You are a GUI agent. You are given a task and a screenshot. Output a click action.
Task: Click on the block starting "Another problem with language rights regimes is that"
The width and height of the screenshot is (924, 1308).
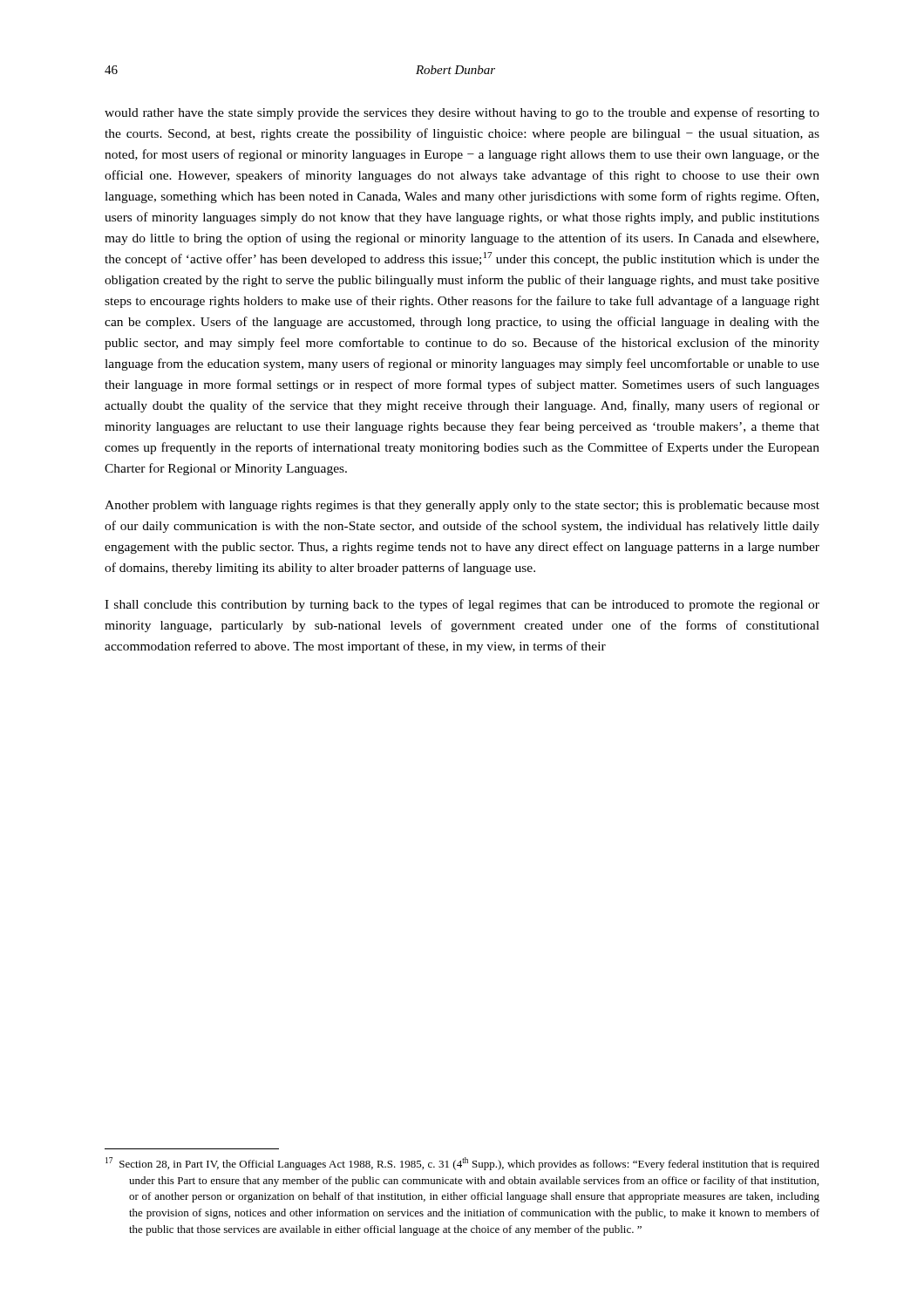(462, 537)
